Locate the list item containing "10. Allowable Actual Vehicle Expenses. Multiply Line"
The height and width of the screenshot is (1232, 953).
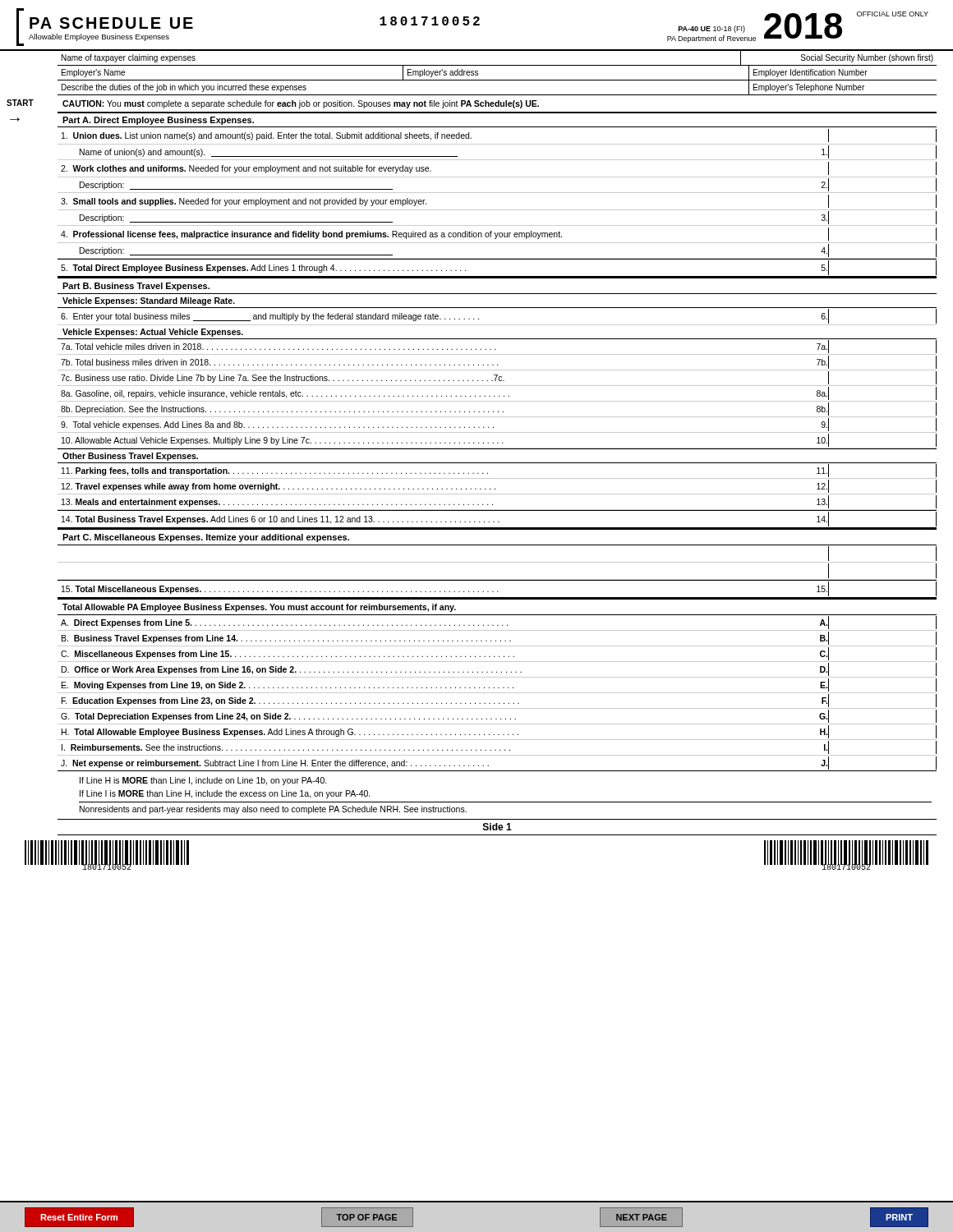[282, 440]
